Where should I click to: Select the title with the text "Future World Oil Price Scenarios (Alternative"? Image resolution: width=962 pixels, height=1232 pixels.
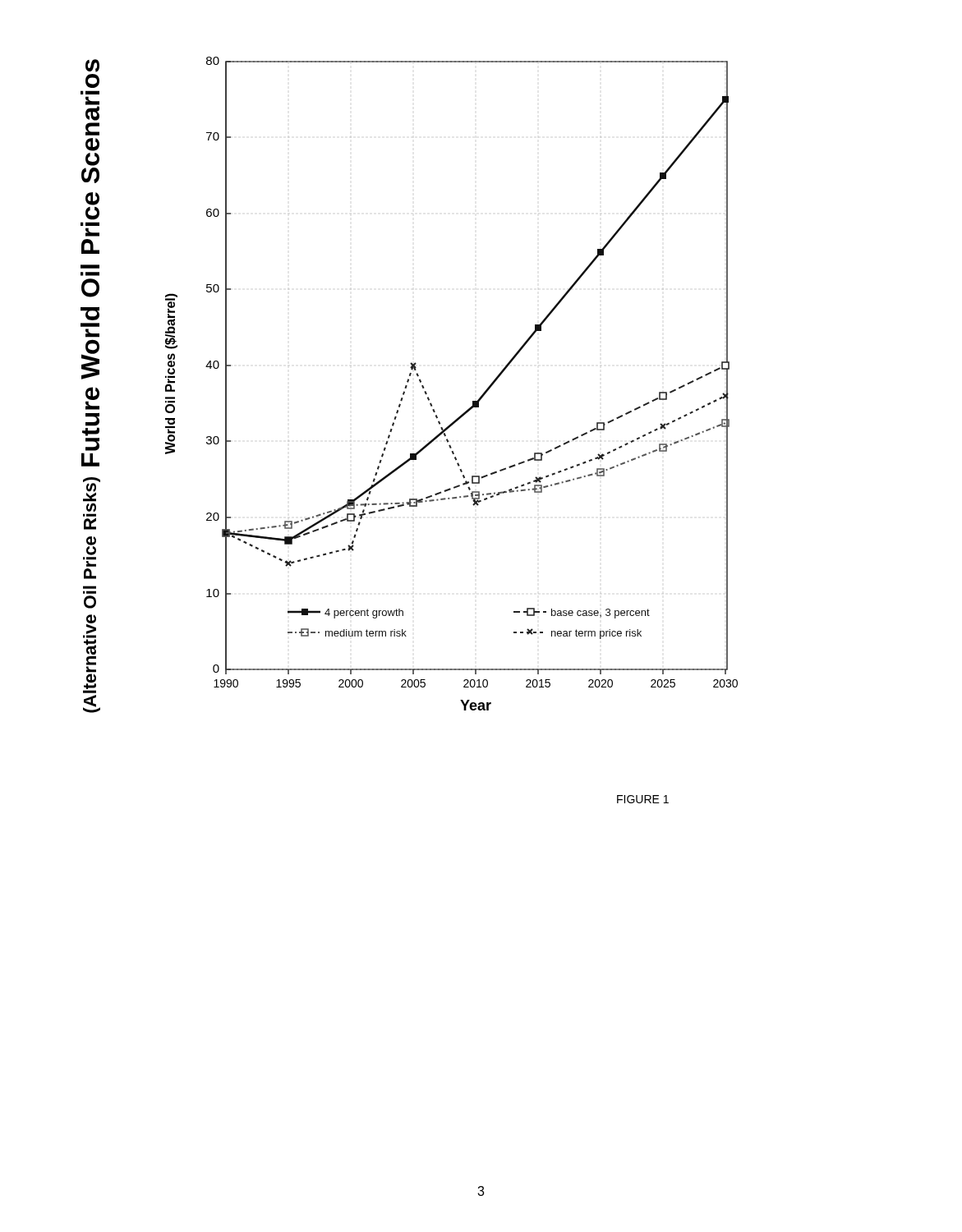(x=90, y=386)
